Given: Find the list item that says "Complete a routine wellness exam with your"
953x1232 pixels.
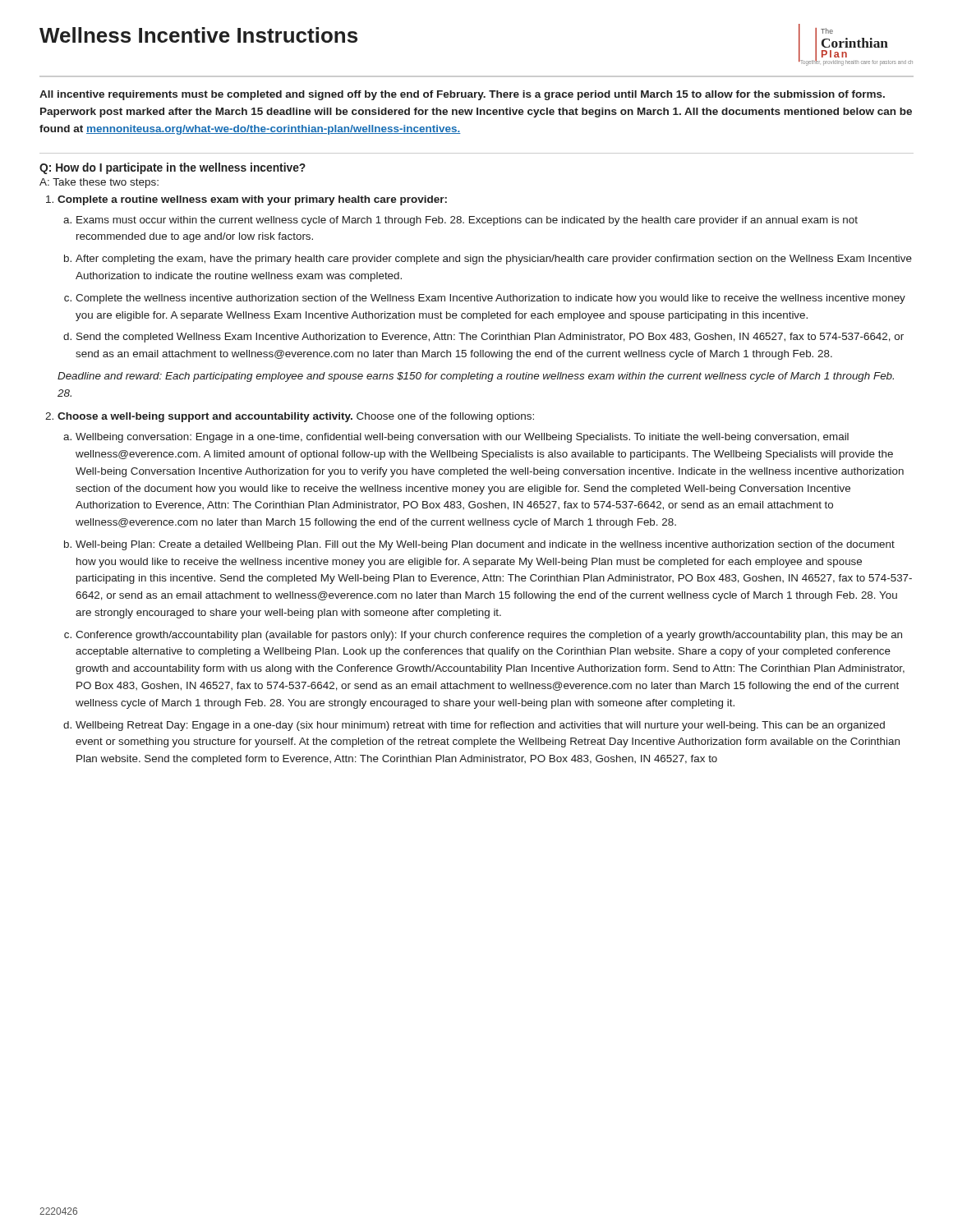Looking at the screenshot, I should click(x=486, y=297).
